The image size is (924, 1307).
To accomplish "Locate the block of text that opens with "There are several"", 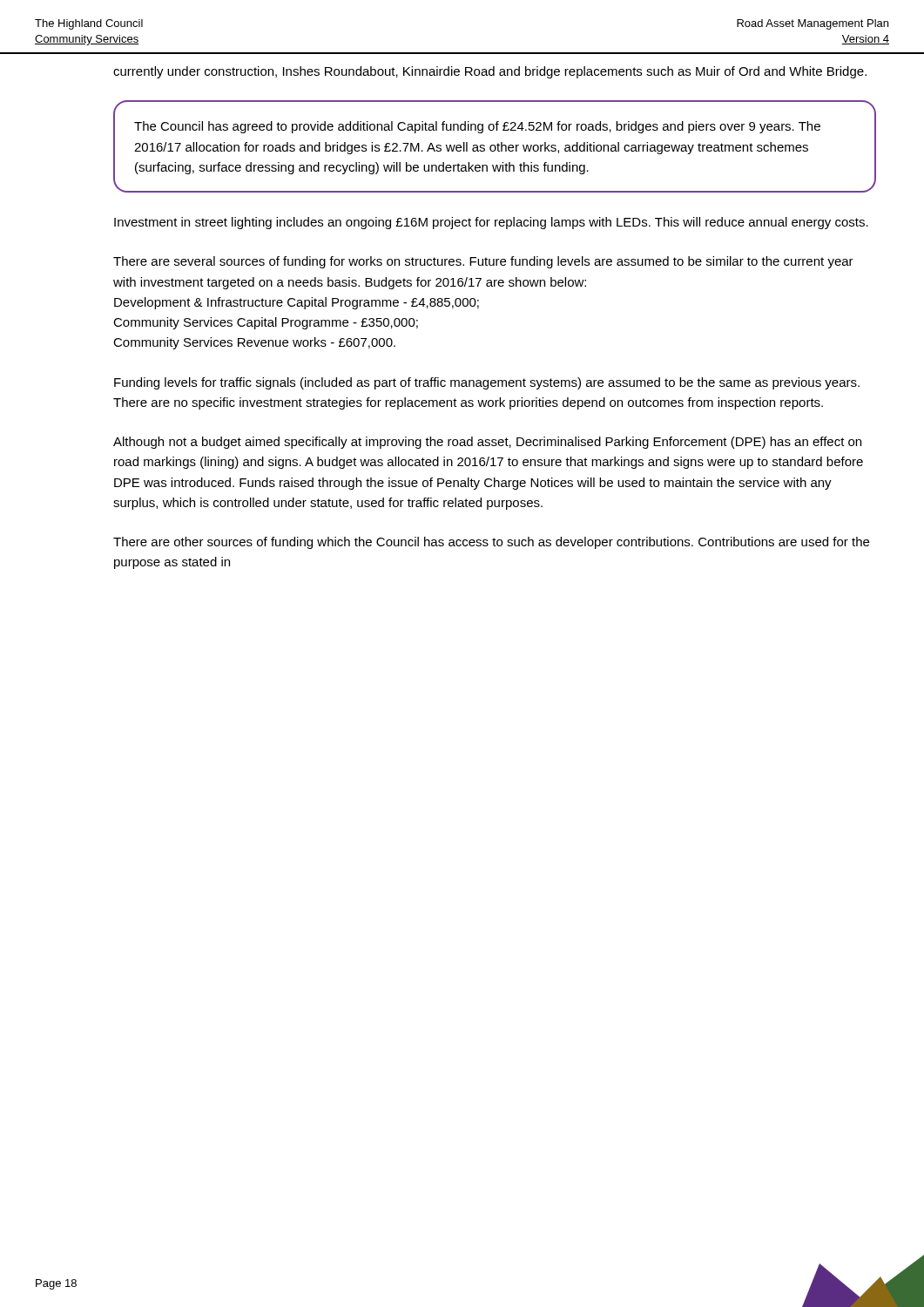I will [483, 302].
